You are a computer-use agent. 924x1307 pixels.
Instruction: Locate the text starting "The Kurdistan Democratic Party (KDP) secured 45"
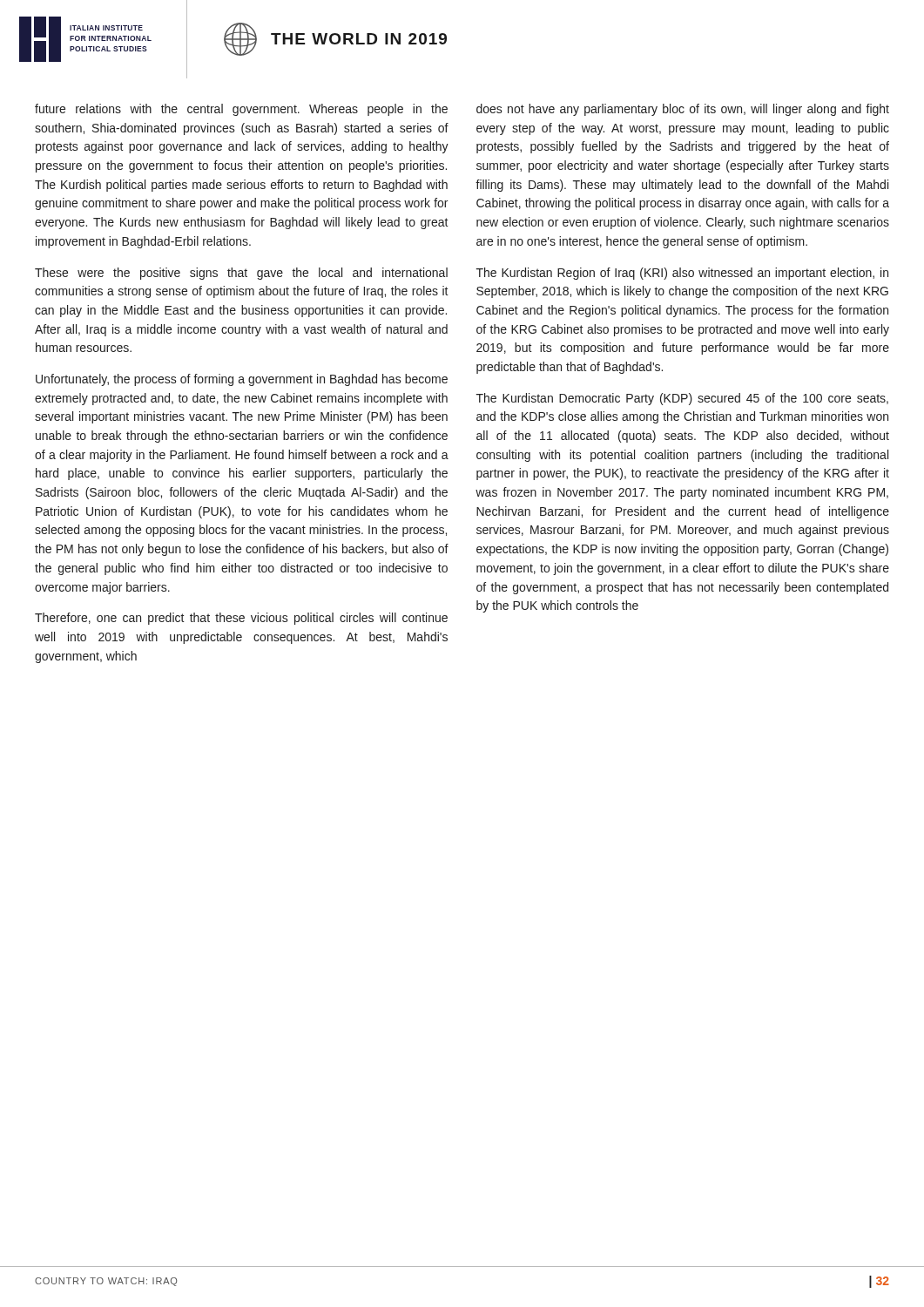[x=683, y=503]
